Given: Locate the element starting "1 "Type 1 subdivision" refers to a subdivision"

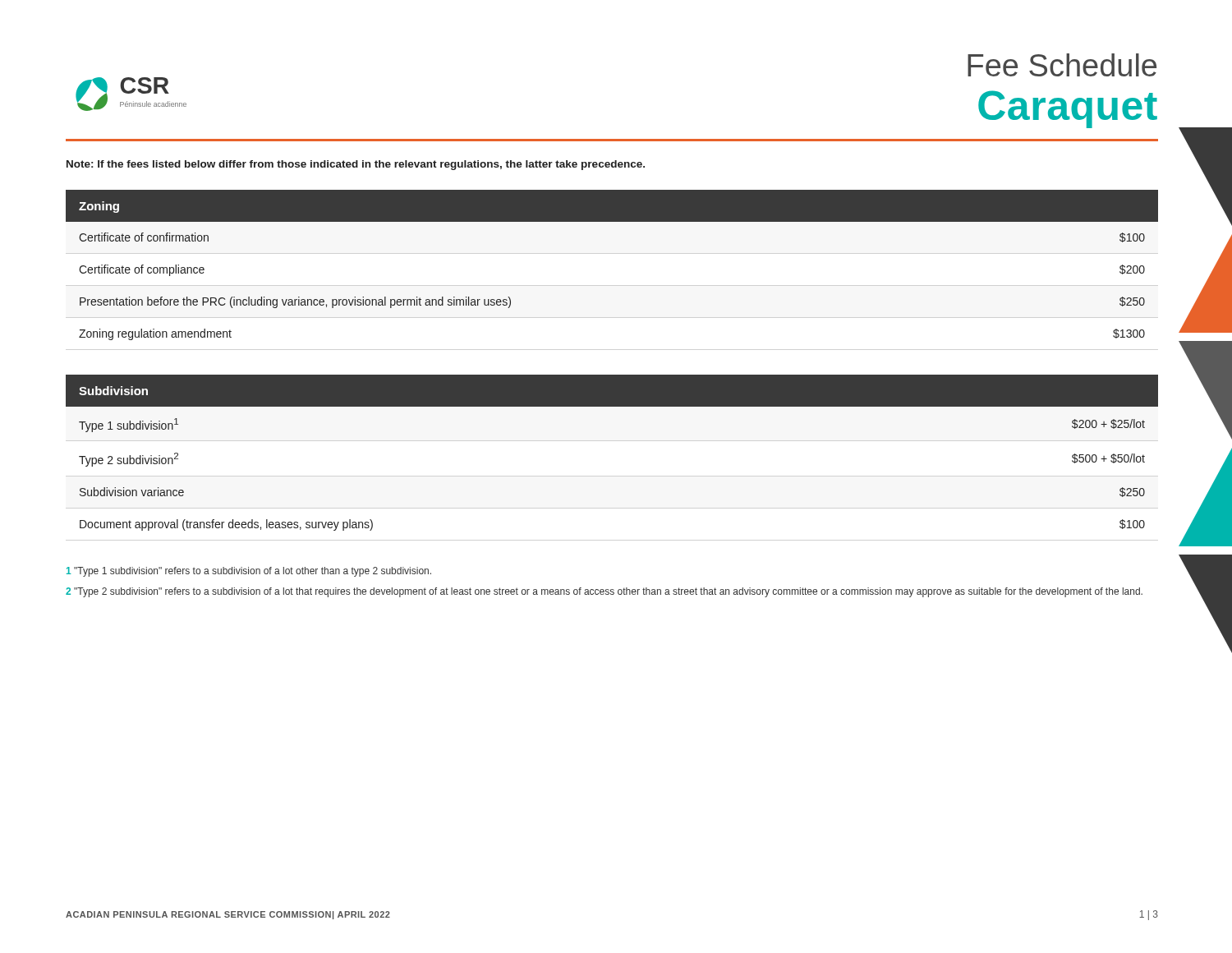Looking at the screenshot, I should pos(249,571).
